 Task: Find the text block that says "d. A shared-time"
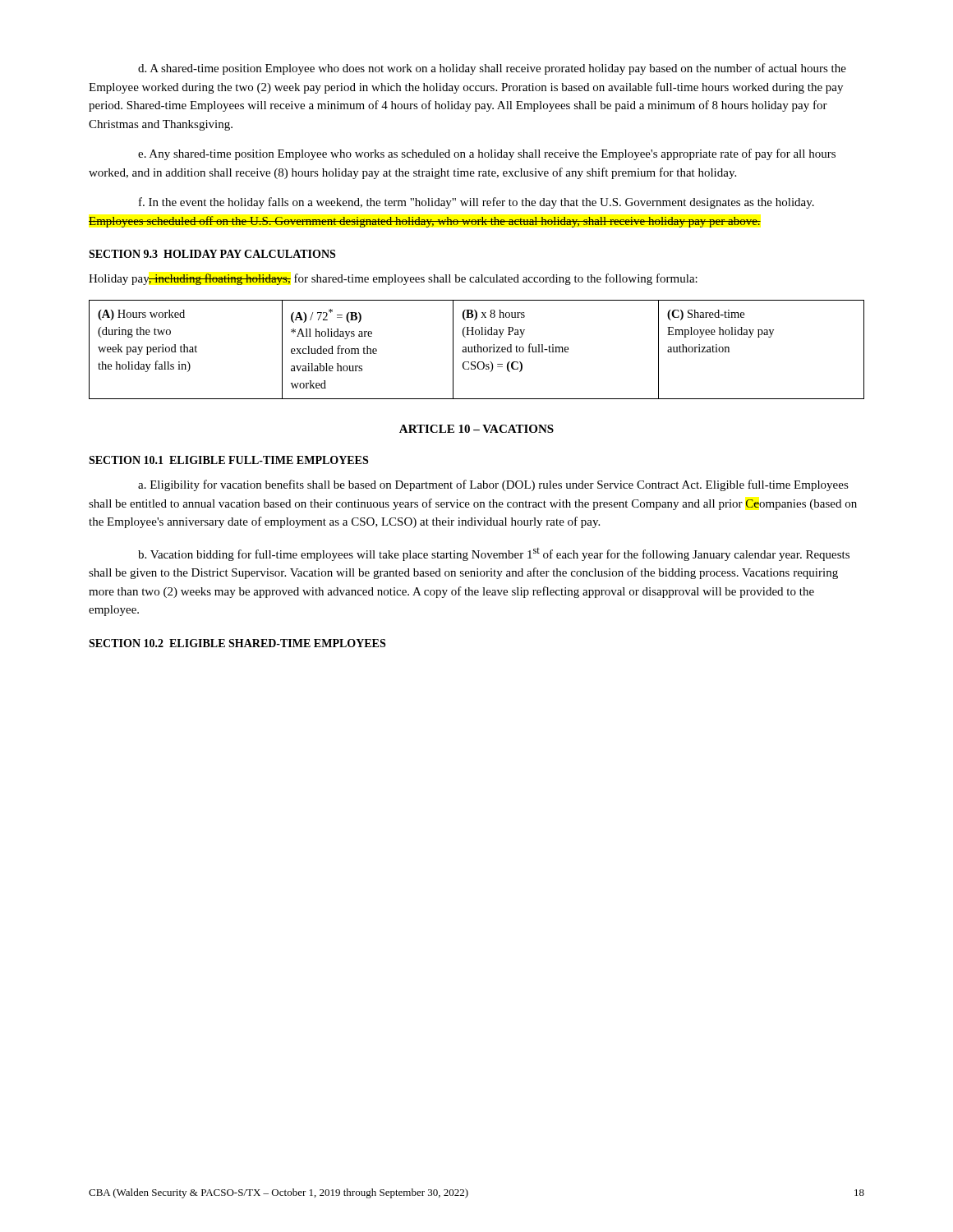click(467, 96)
